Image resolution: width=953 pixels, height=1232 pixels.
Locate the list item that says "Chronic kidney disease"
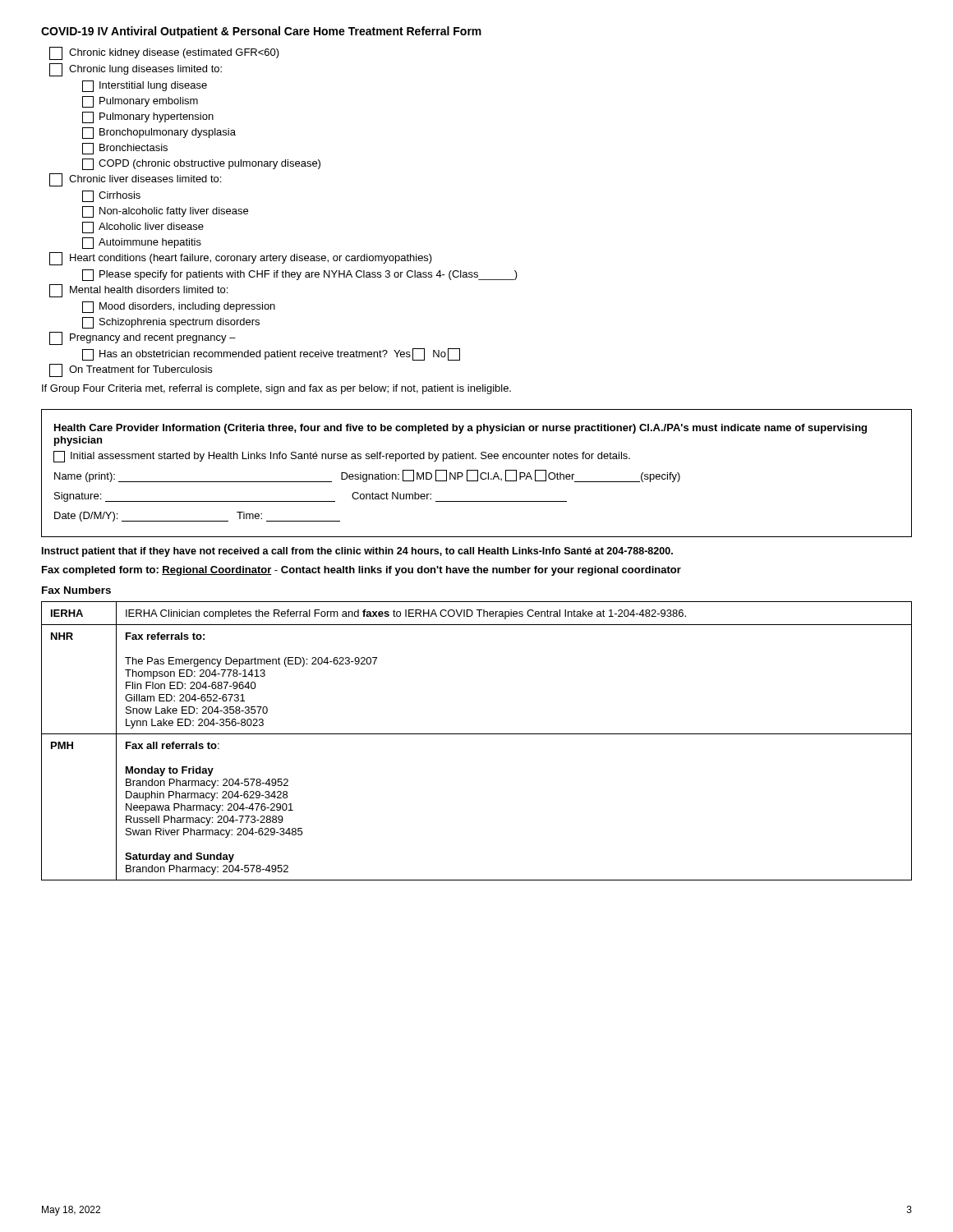(164, 53)
